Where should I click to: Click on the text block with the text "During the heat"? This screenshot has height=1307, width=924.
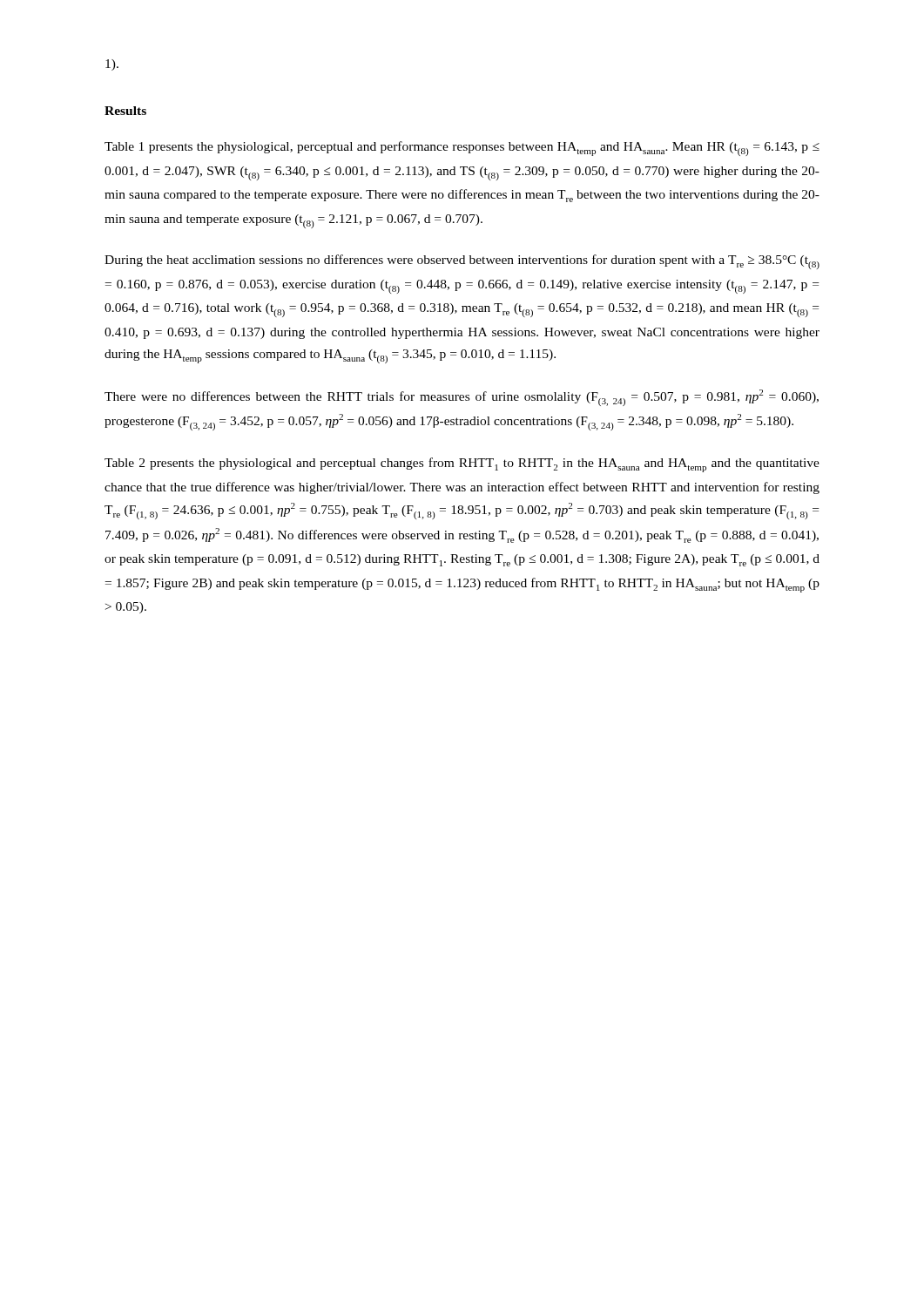tap(462, 308)
